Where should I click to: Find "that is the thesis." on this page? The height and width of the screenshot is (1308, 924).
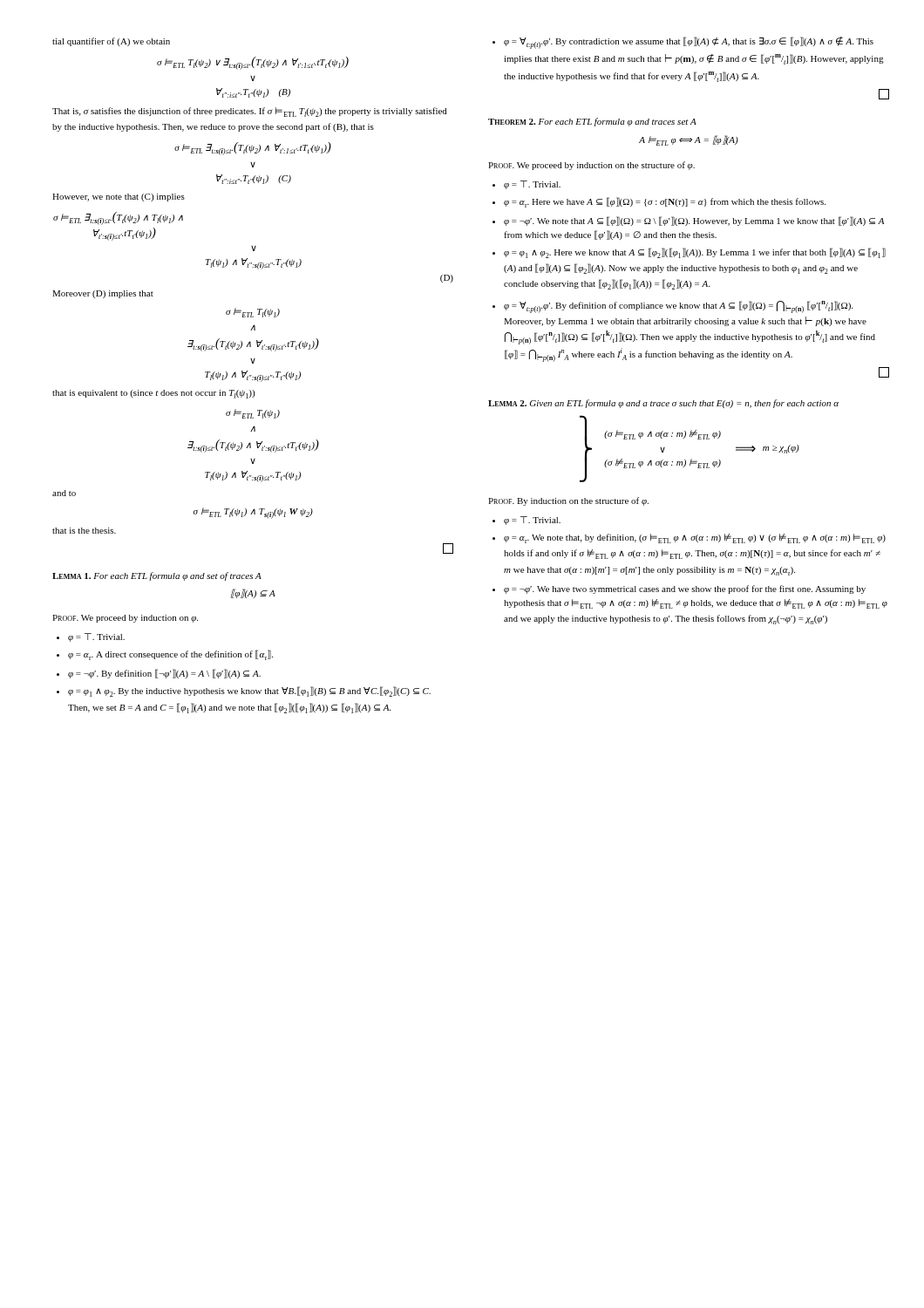pyautogui.click(x=84, y=531)
